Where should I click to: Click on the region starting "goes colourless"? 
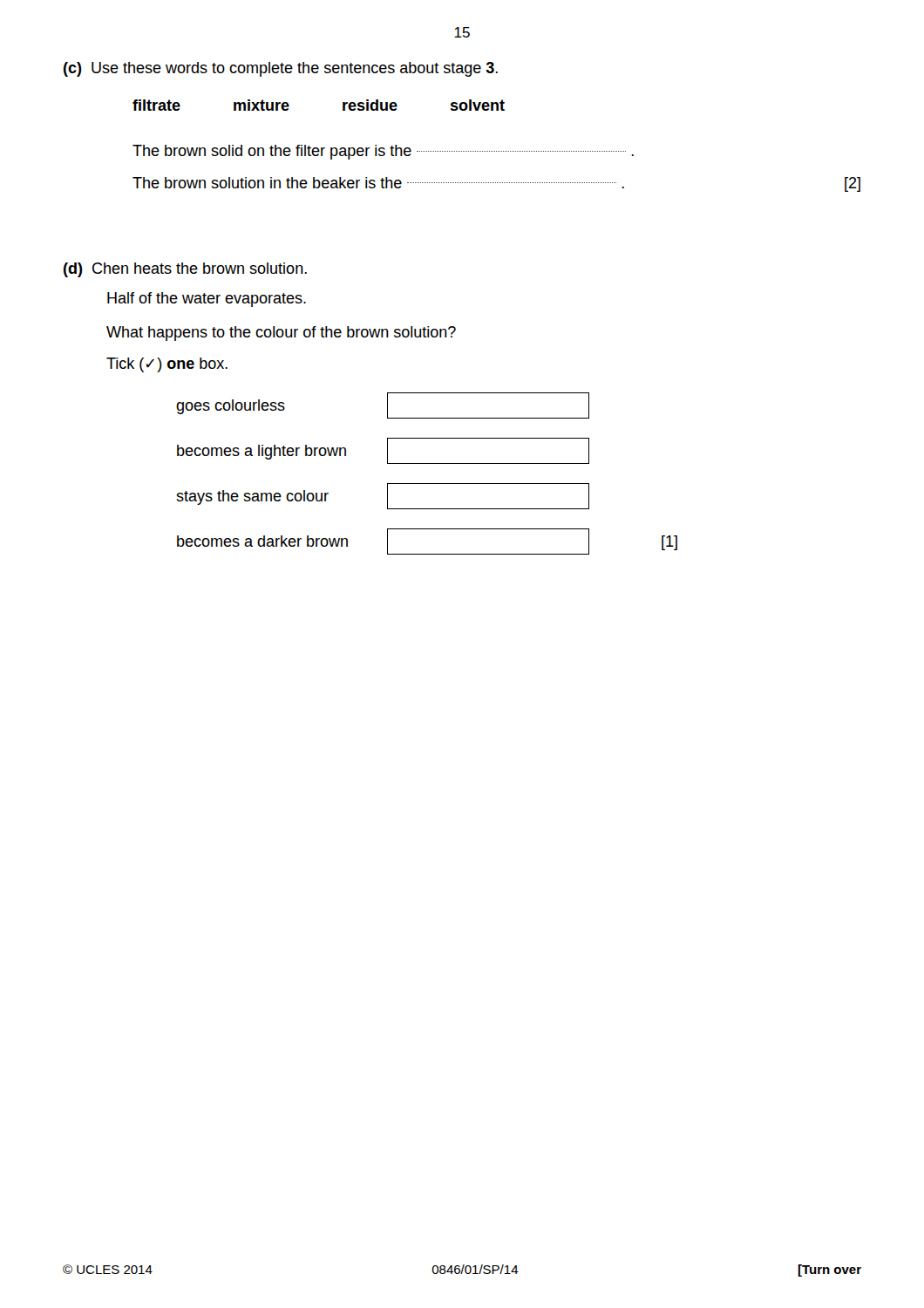[383, 406]
